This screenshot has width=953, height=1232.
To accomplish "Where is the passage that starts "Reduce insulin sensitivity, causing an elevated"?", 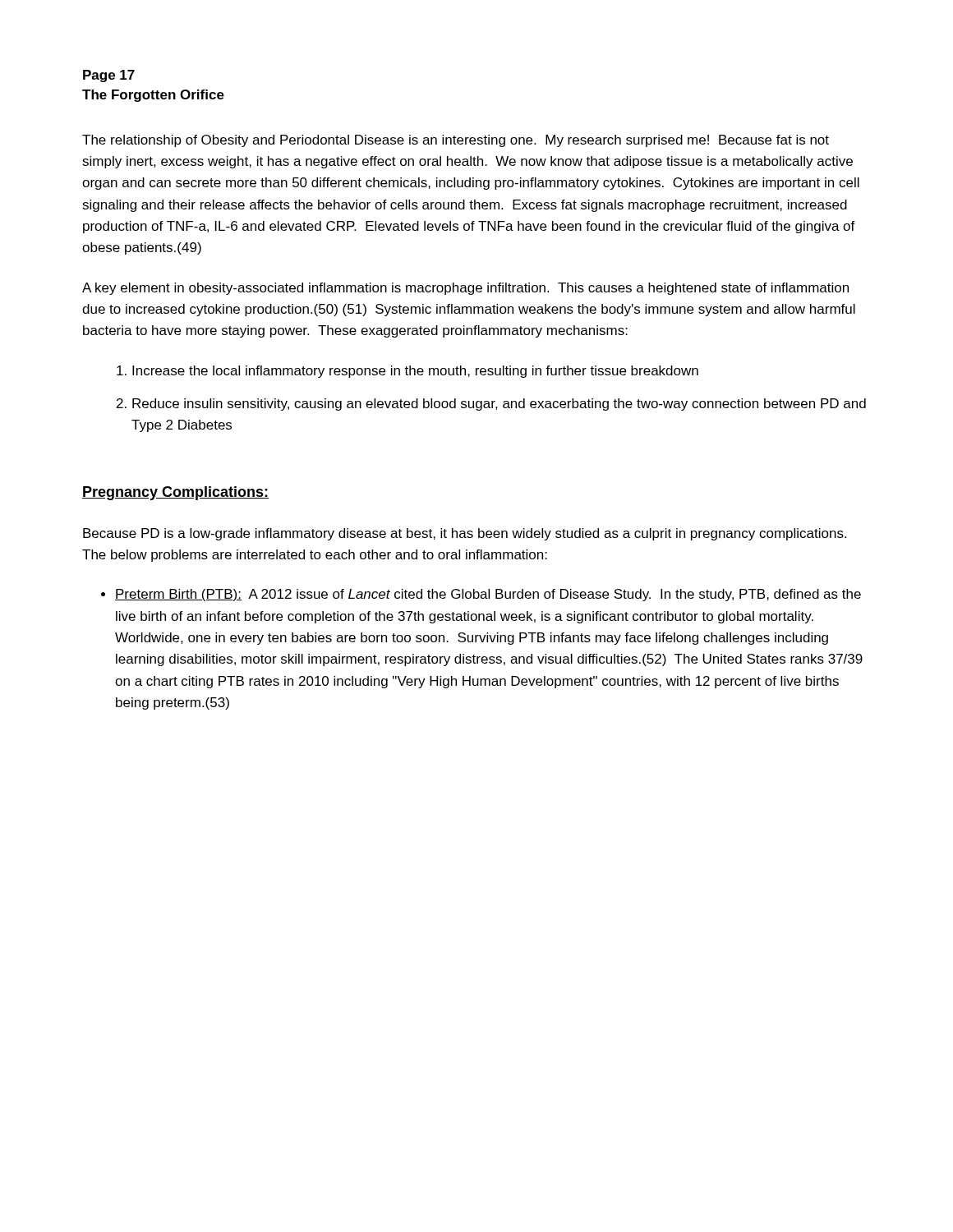I will tap(499, 415).
